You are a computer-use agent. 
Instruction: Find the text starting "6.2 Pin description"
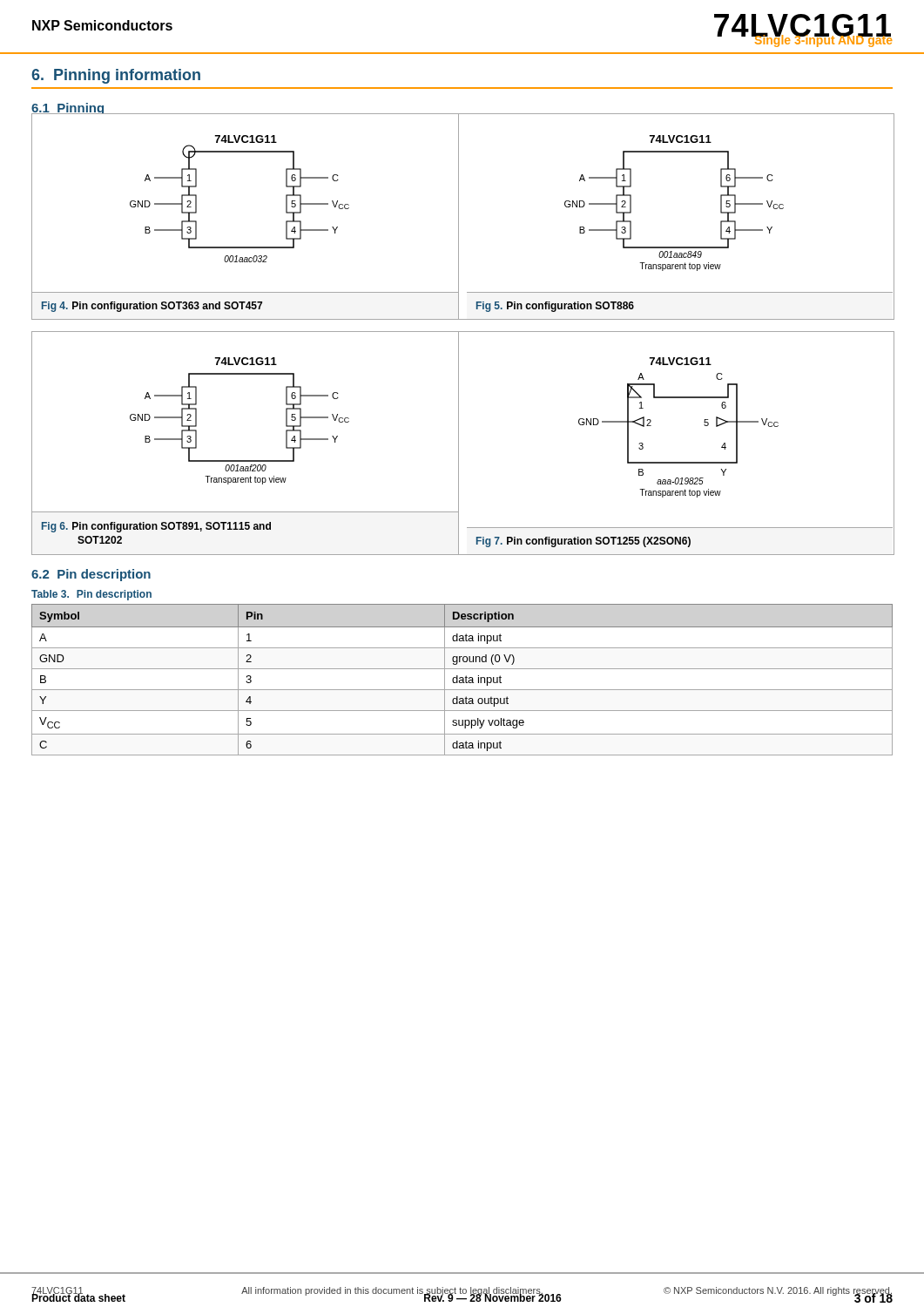91,574
